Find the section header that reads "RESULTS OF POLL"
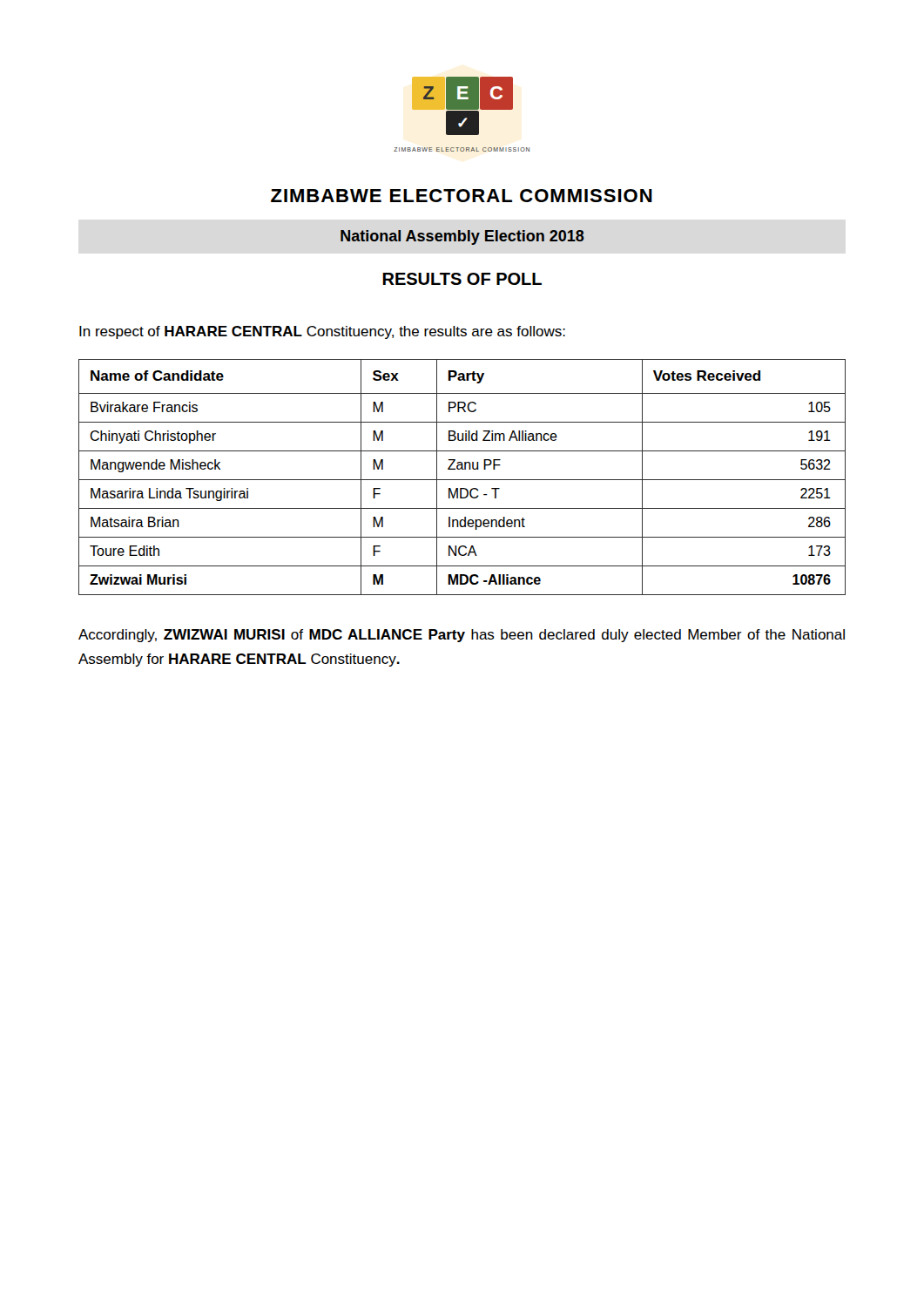This screenshot has height=1307, width=924. point(462,279)
